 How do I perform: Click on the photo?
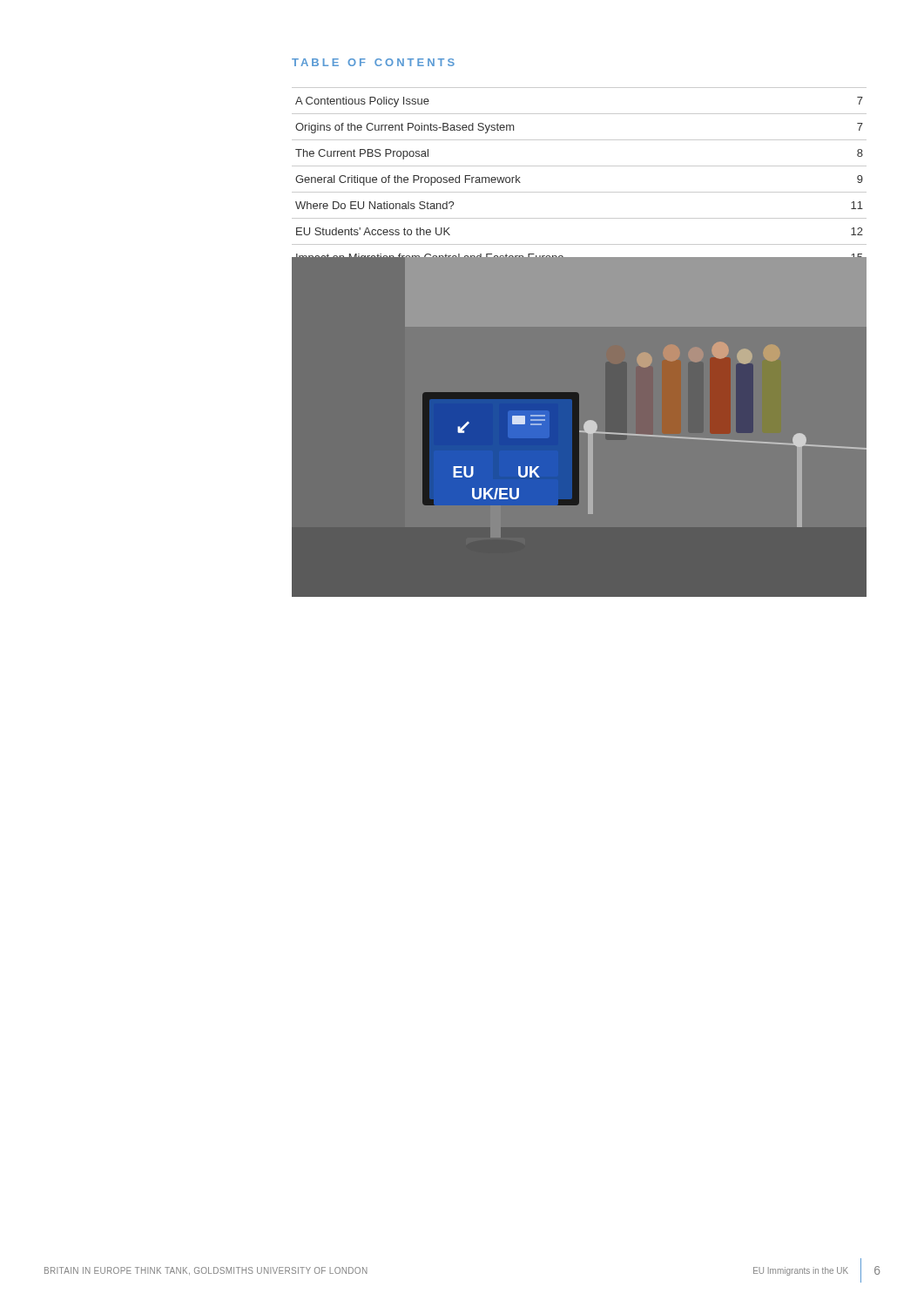point(579,427)
